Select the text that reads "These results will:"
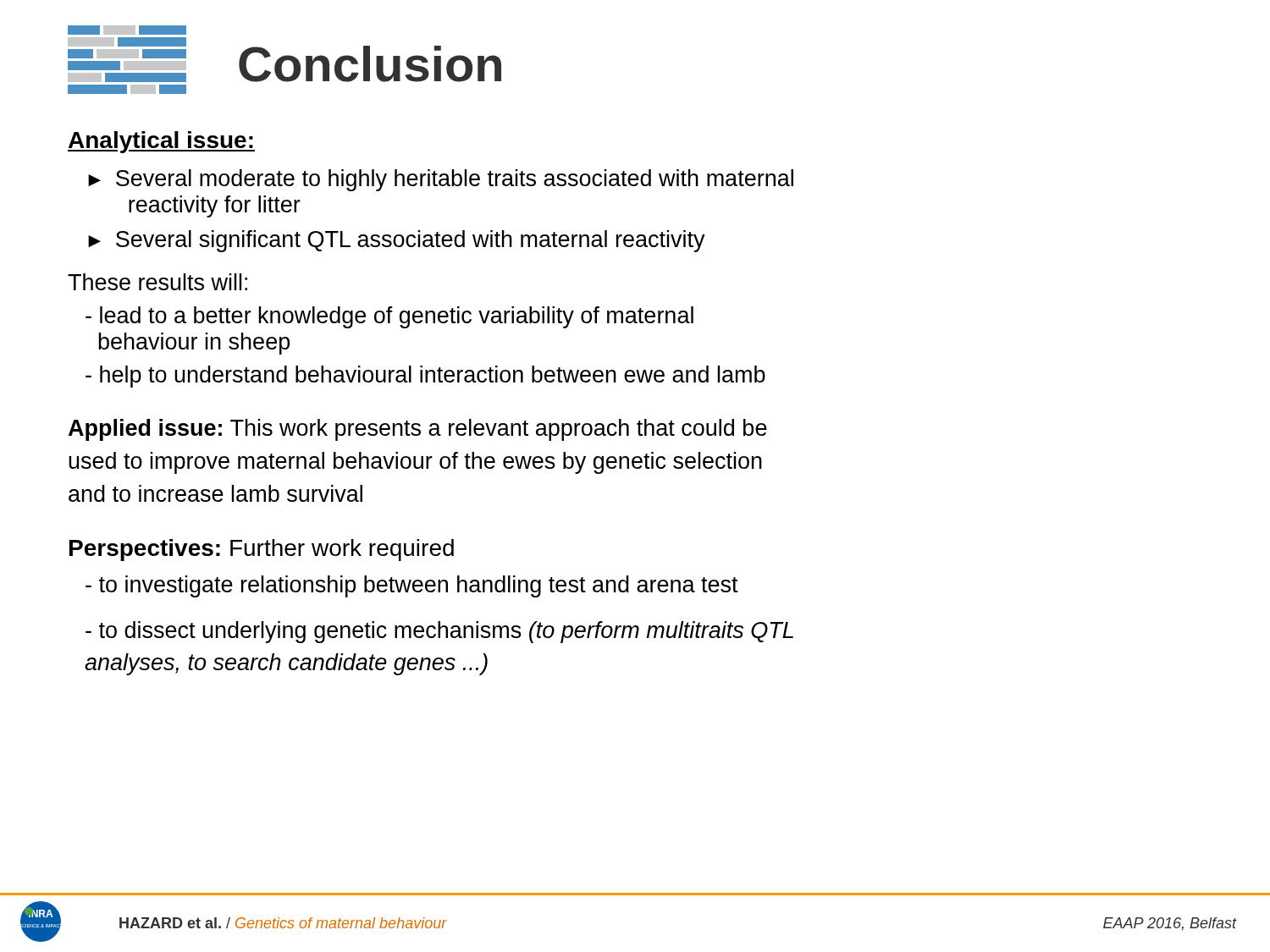1270x952 pixels. [159, 283]
